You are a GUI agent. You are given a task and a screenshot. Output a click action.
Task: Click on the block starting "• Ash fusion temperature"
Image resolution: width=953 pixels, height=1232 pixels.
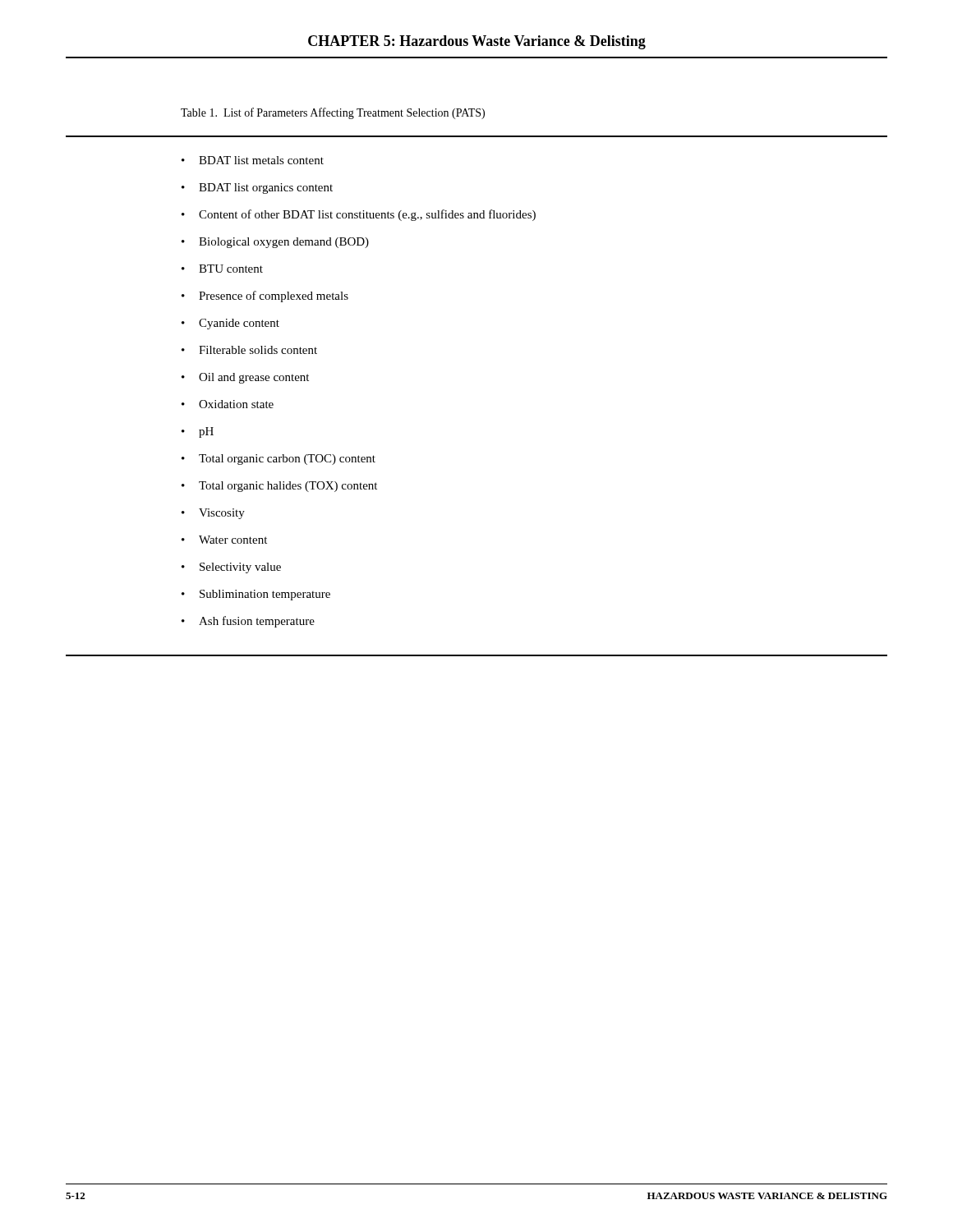coord(248,621)
